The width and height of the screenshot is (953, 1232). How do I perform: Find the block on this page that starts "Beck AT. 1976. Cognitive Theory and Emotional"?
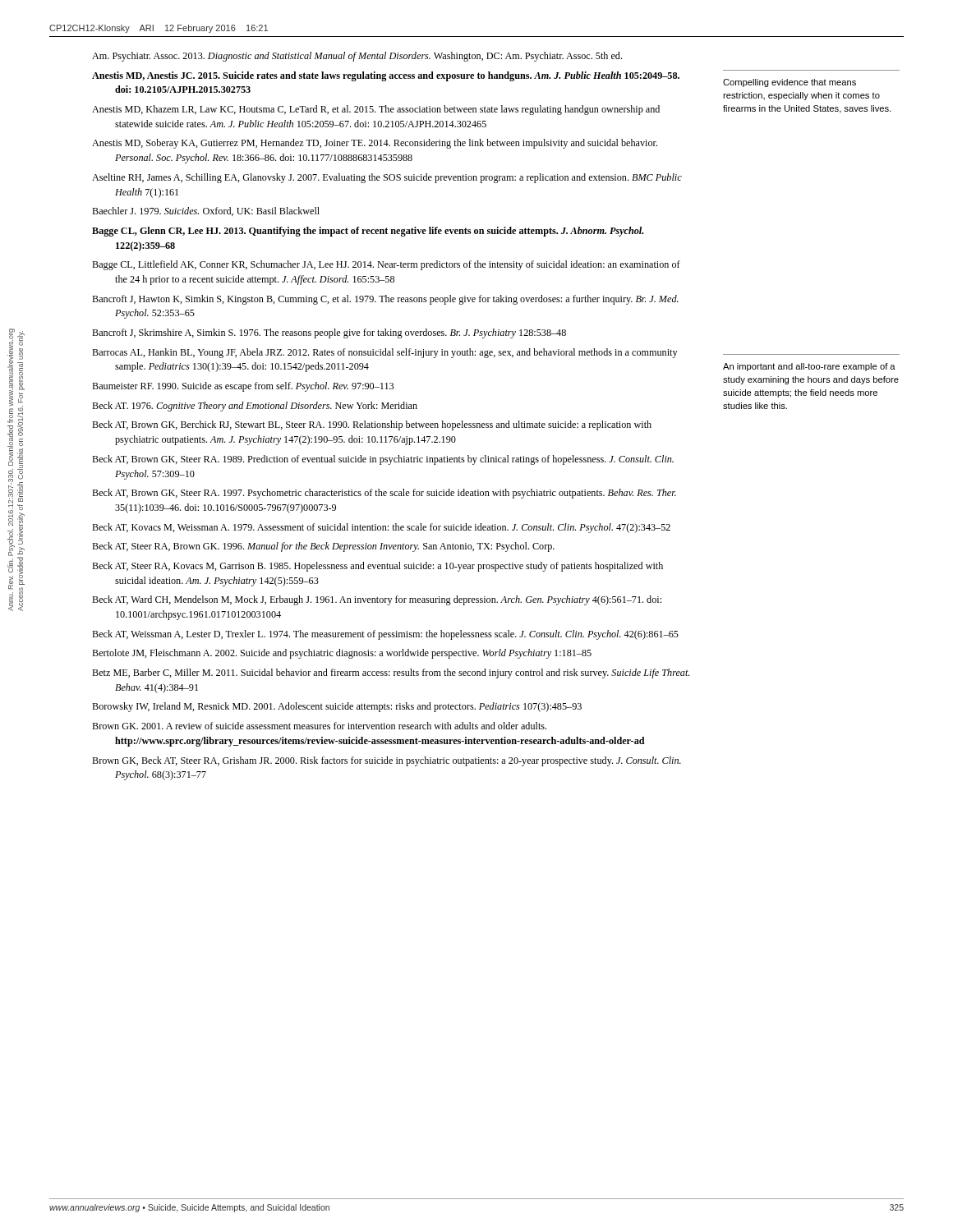(255, 406)
